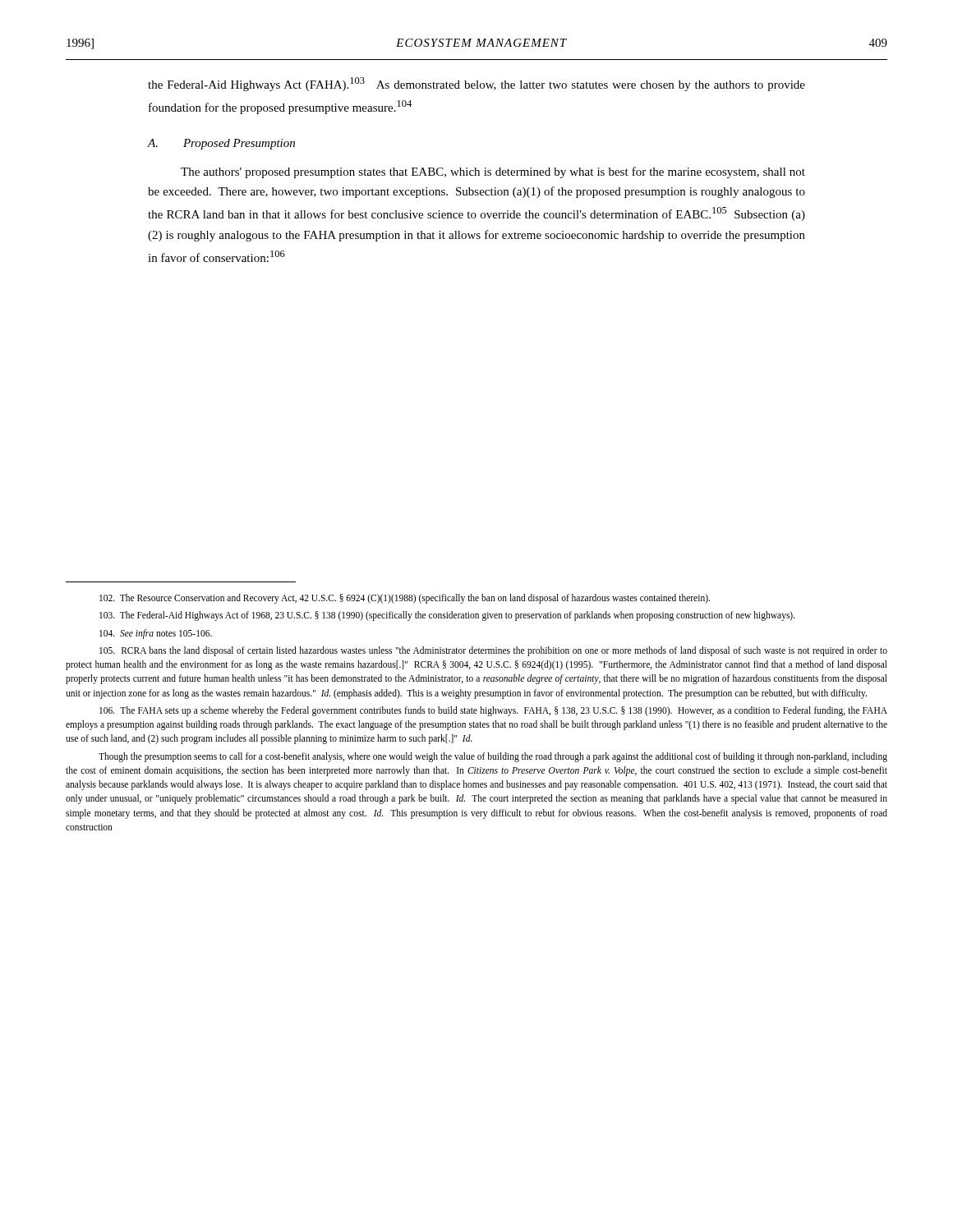This screenshot has height=1232, width=953.
Task: Click the footnote
Action: pyautogui.click(x=476, y=713)
